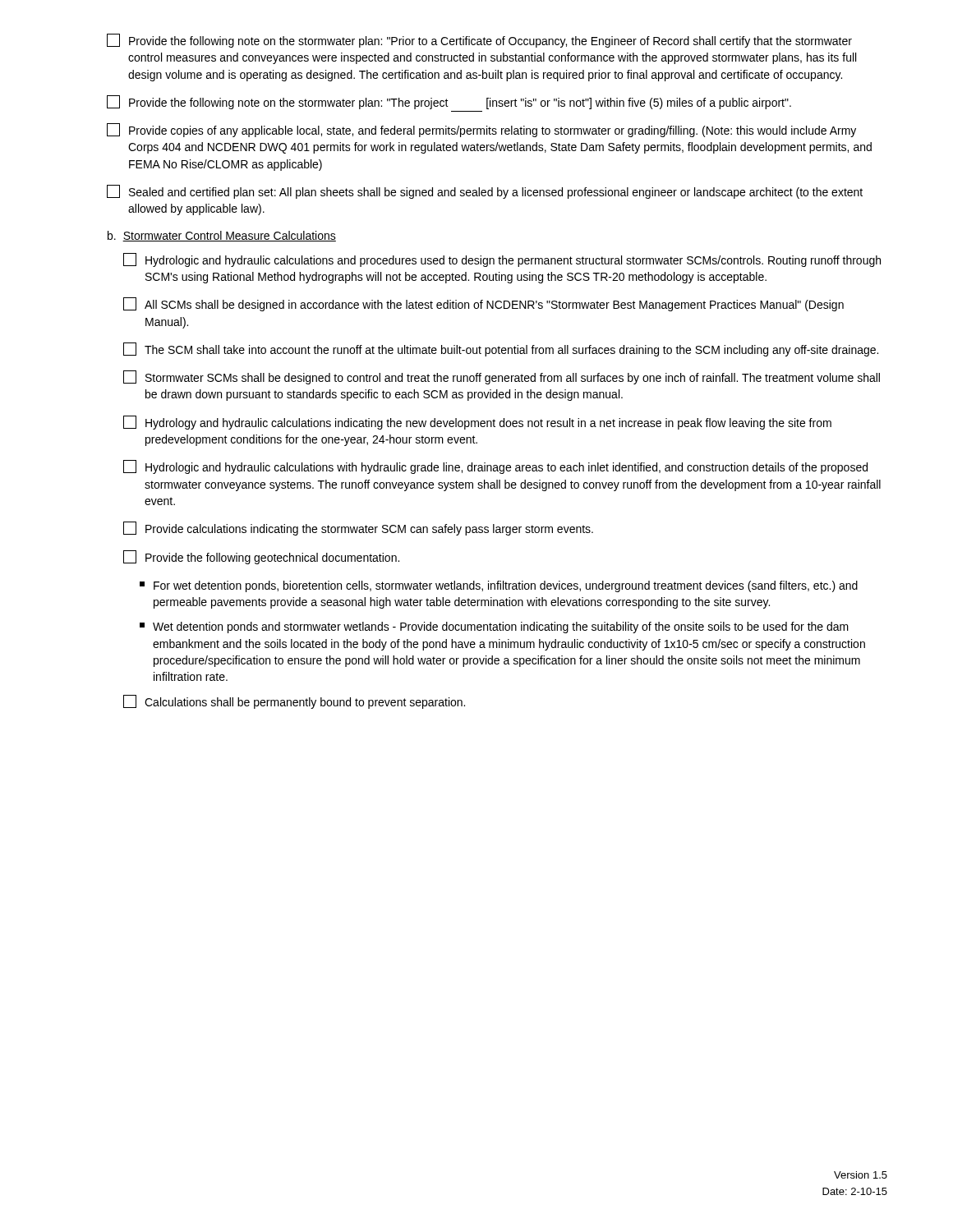Click on the list item that reads "Stormwater SCMs shall be"
The height and width of the screenshot is (1232, 953).
click(x=505, y=386)
